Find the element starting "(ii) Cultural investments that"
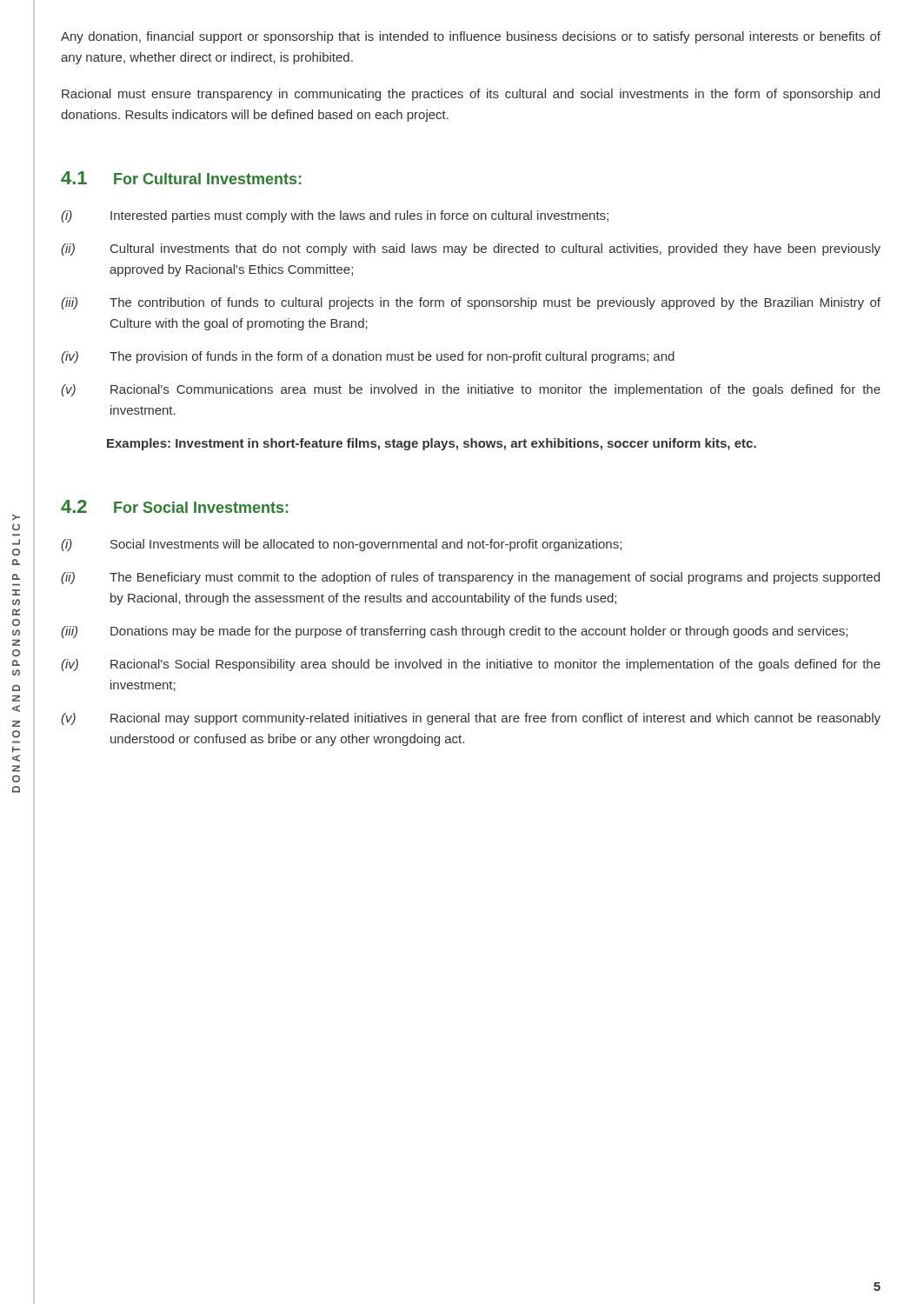The width and height of the screenshot is (924, 1304). pyautogui.click(x=471, y=259)
